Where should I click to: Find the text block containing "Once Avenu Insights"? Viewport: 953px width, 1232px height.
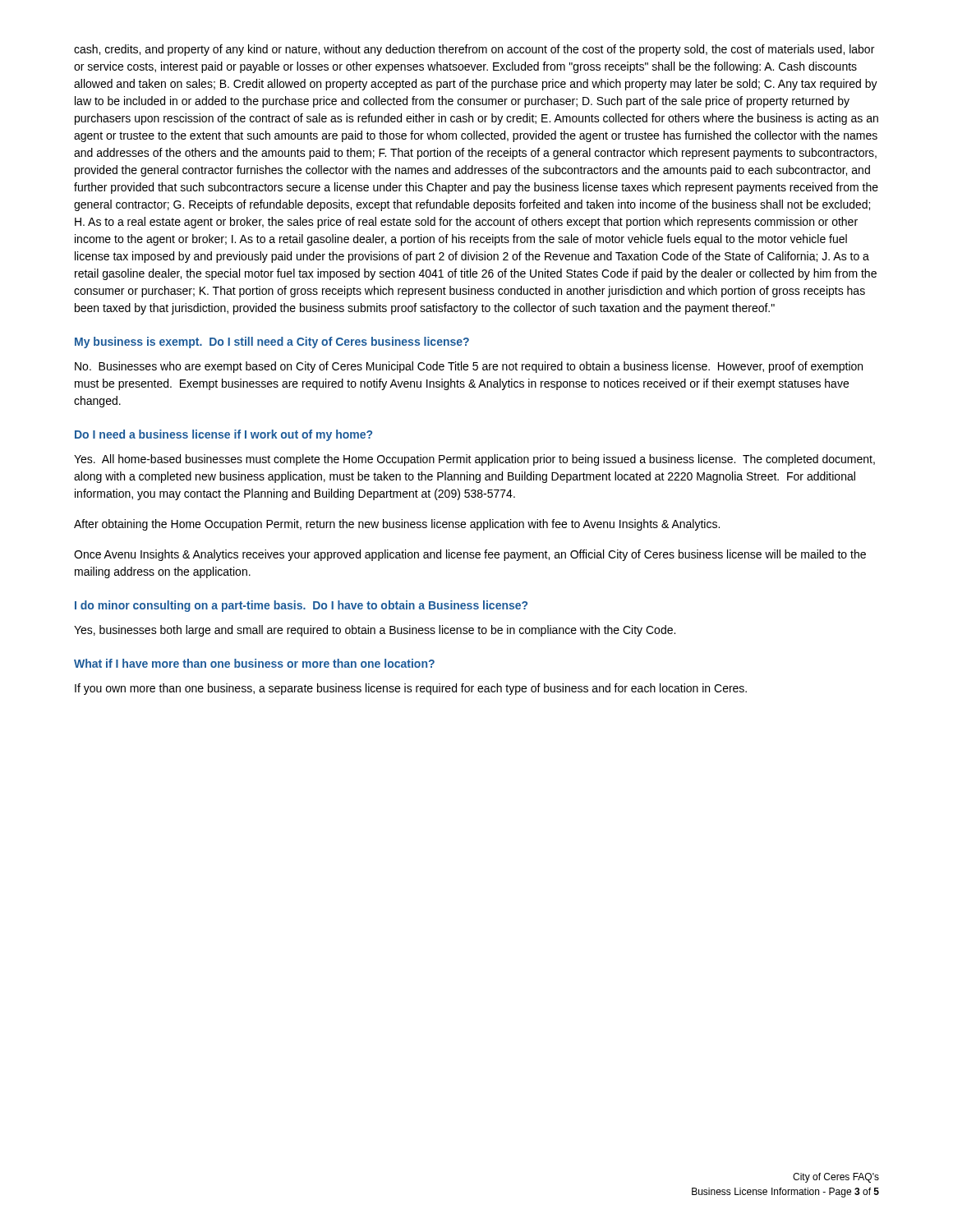click(x=470, y=563)
